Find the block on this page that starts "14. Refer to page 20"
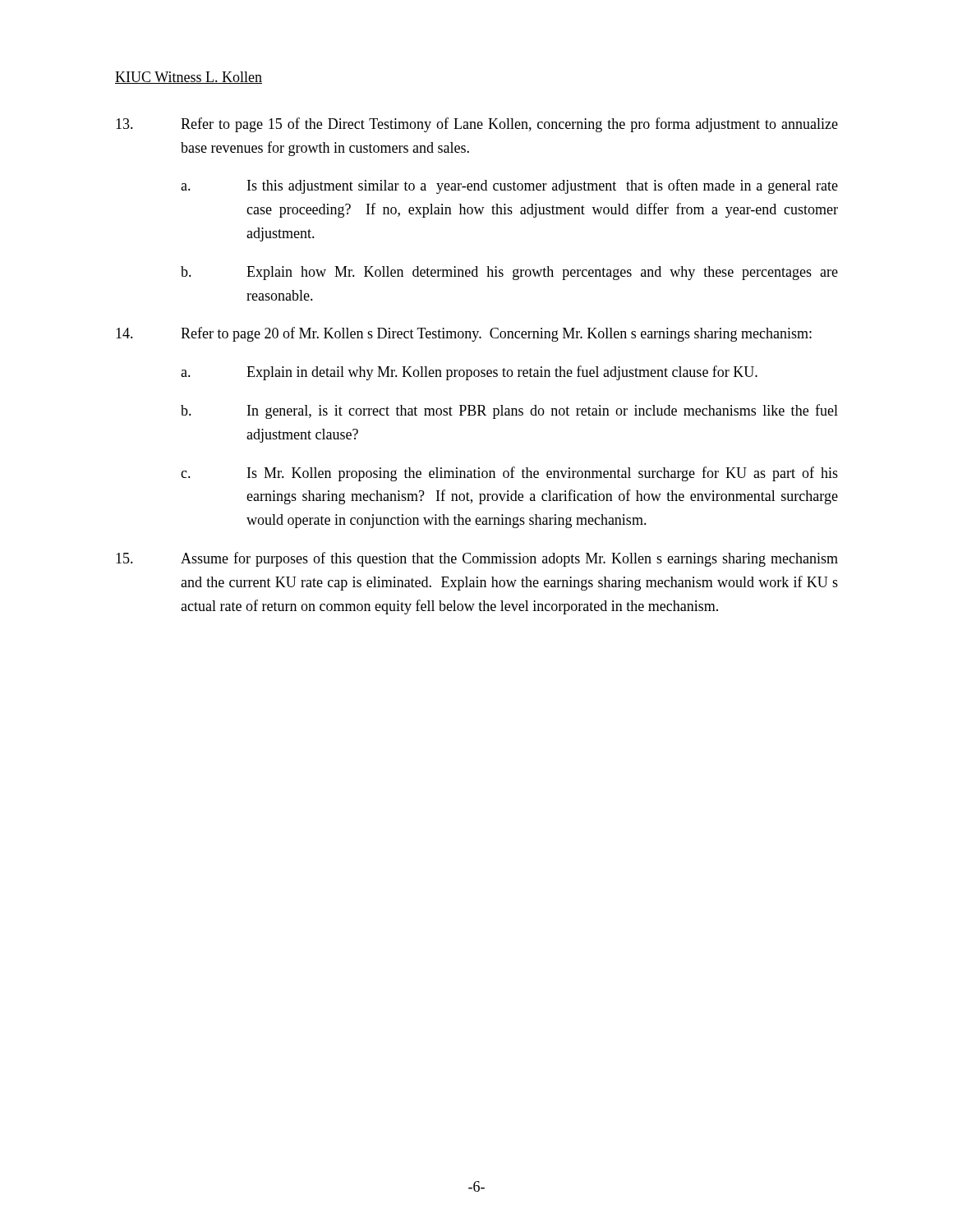Screen dimensions: 1232x953 click(x=476, y=334)
